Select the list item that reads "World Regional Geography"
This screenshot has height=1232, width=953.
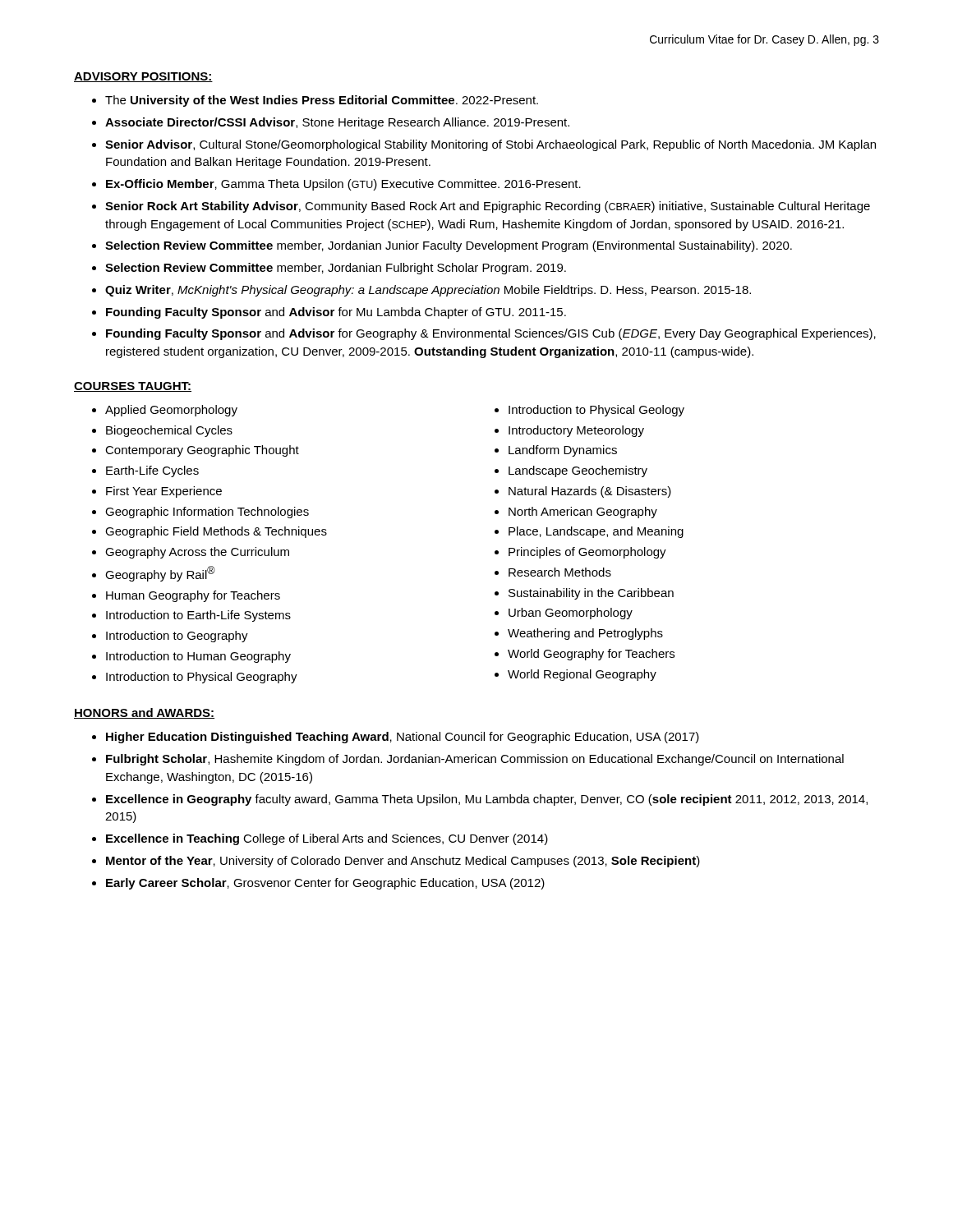pyautogui.click(x=582, y=673)
